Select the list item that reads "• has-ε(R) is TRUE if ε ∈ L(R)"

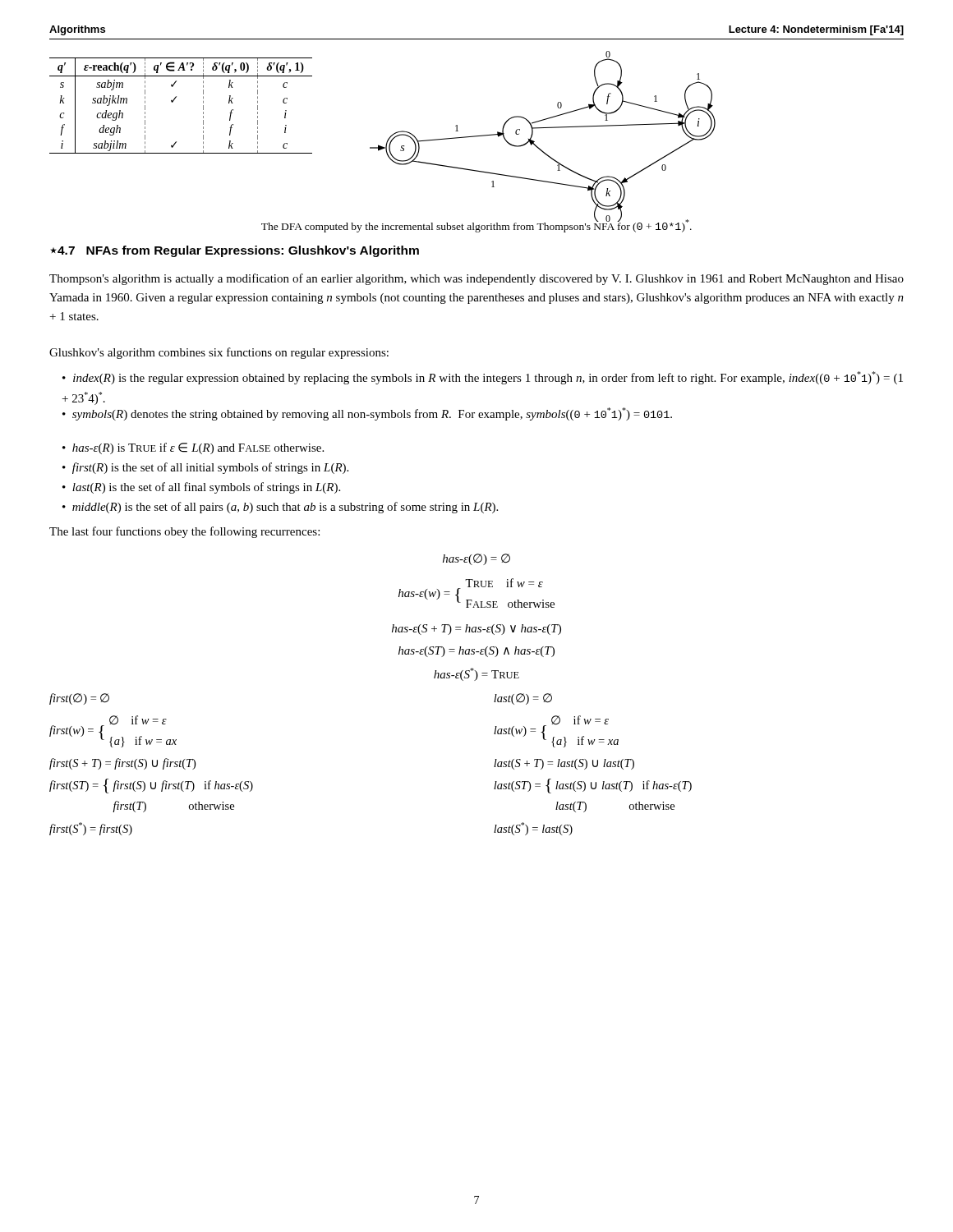point(193,448)
